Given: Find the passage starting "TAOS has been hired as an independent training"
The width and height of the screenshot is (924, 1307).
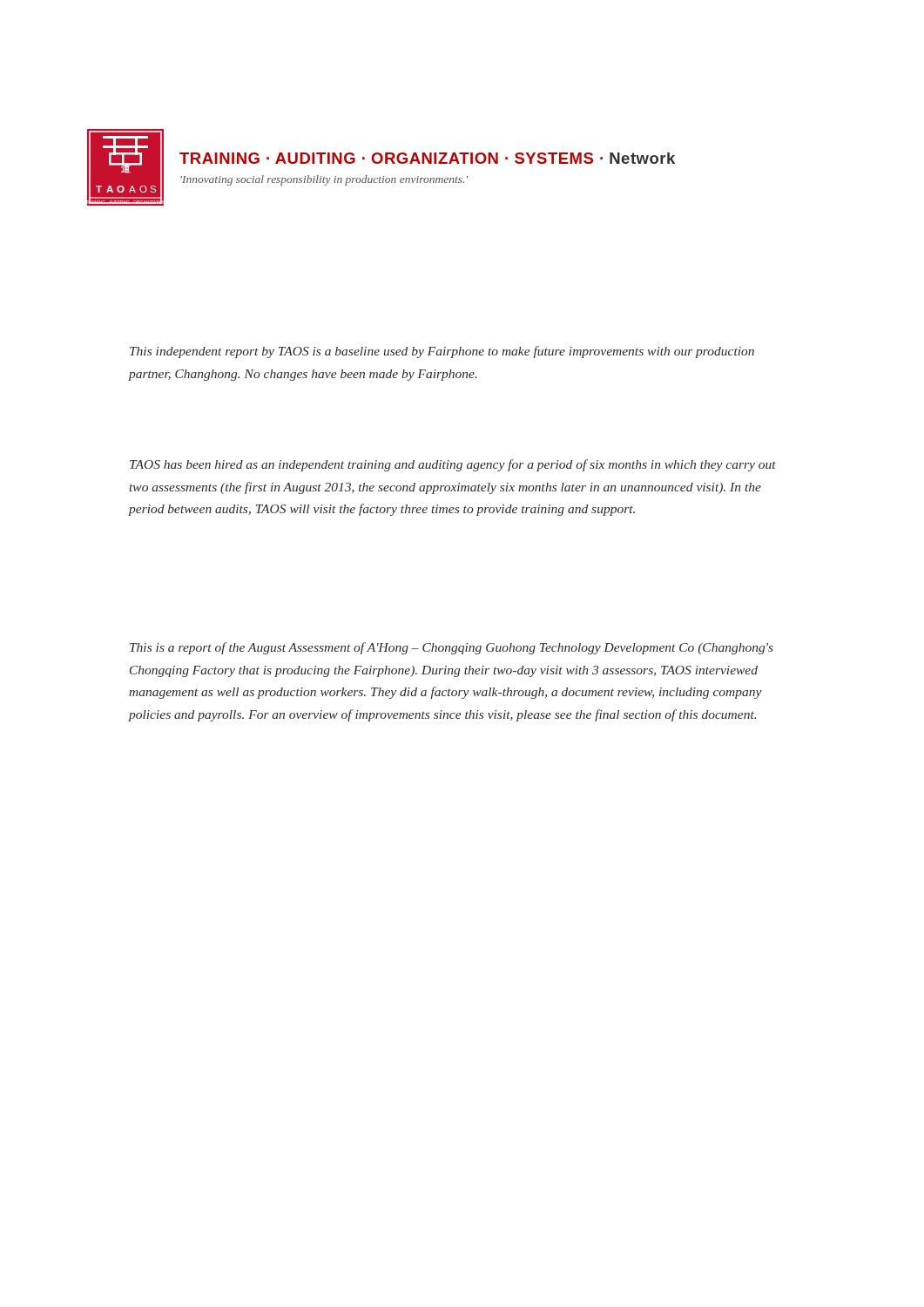Looking at the screenshot, I should point(462,487).
